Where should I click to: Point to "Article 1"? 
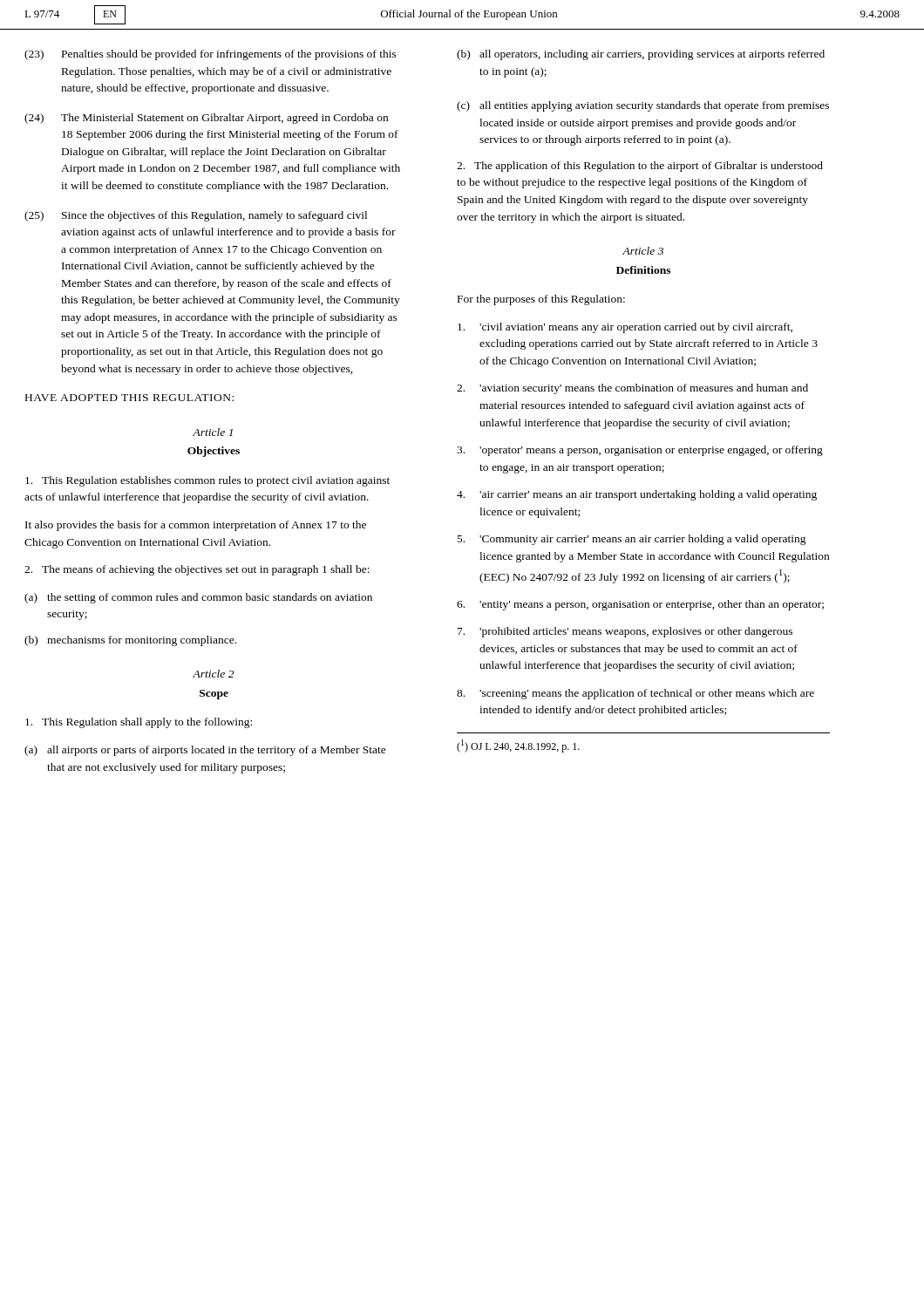click(x=214, y=432)
